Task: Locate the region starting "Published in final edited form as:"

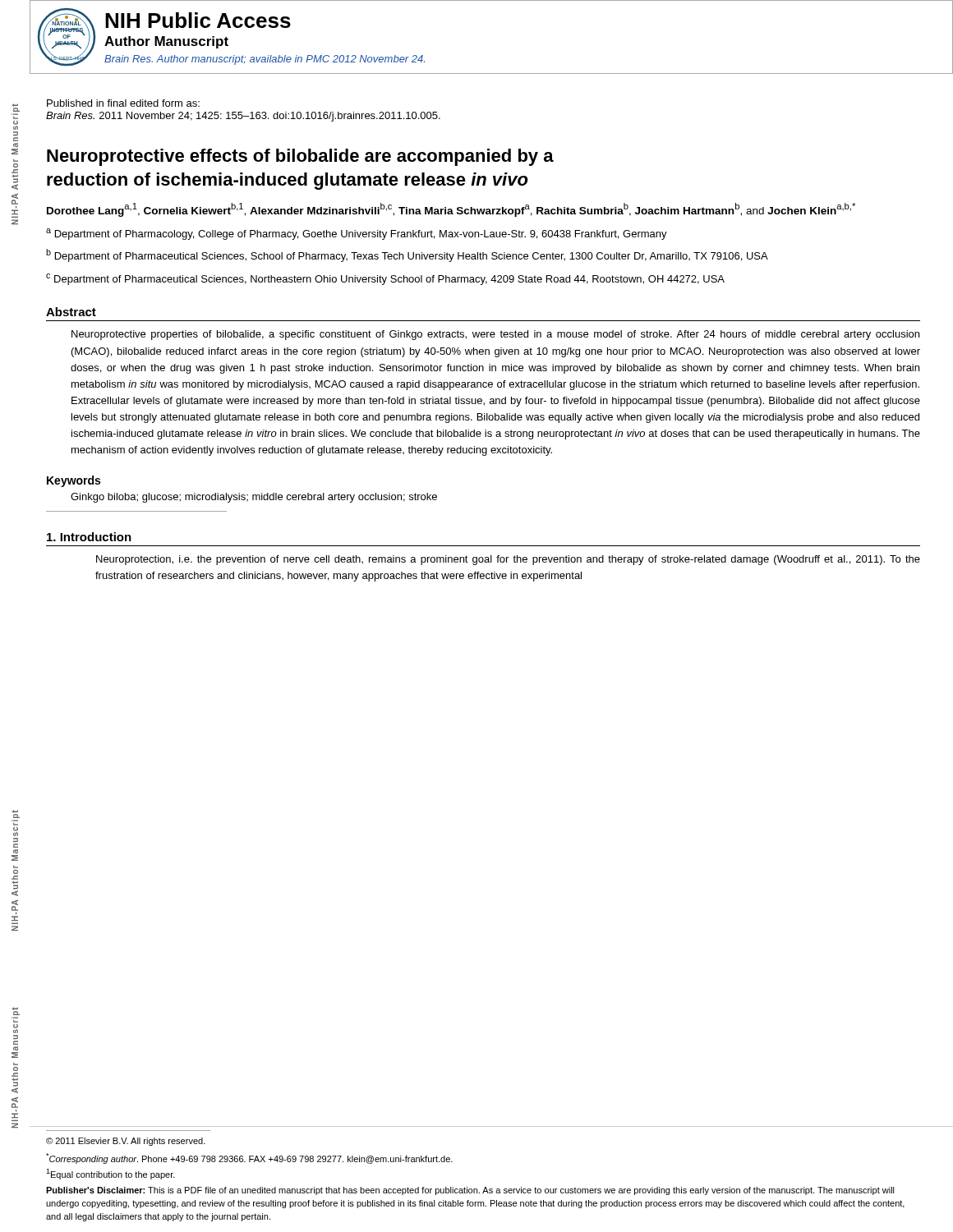Action: click(243, 109)
